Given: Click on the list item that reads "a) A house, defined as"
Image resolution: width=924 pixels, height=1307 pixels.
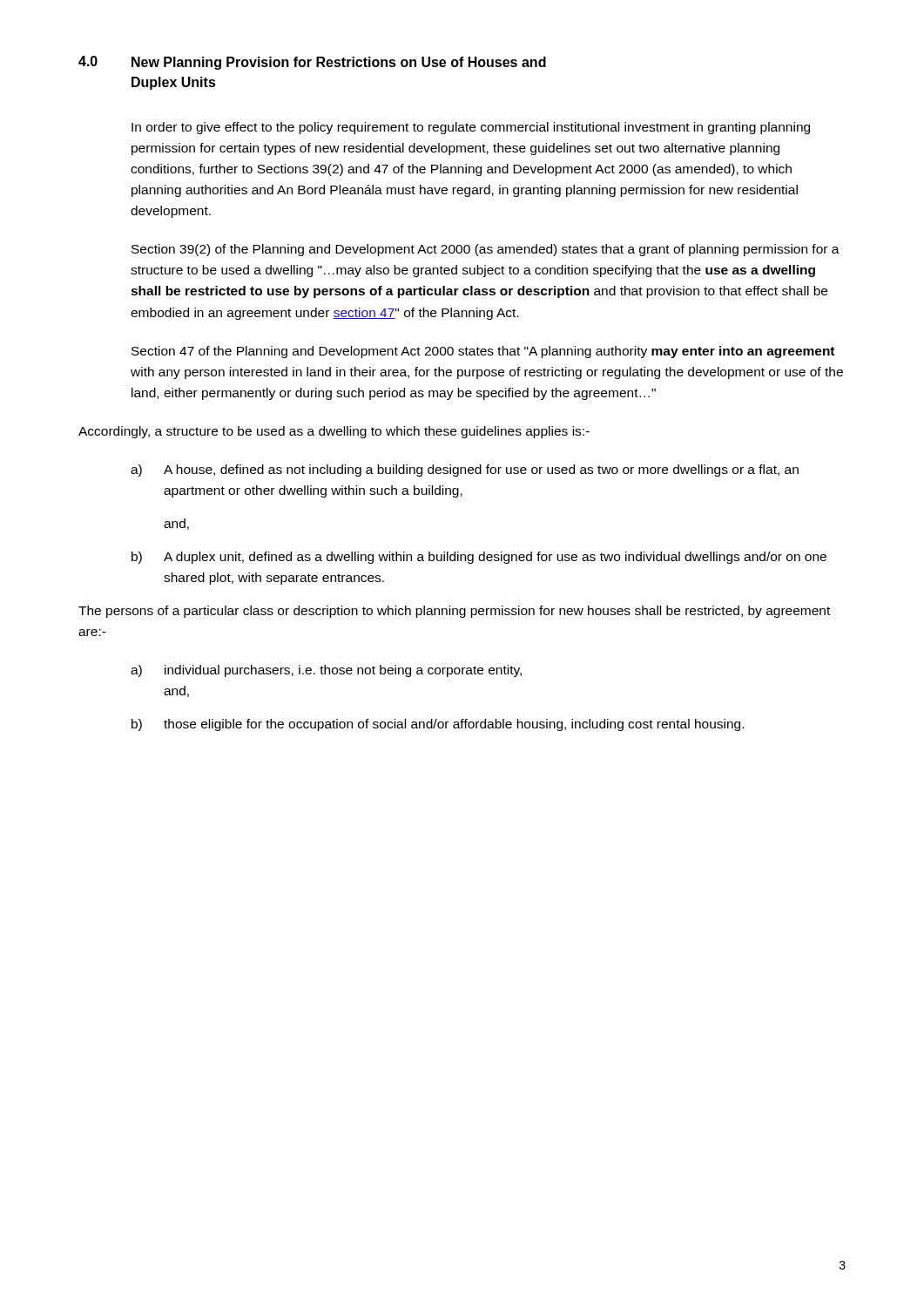Looking at the screenshot, I should 488,480.
